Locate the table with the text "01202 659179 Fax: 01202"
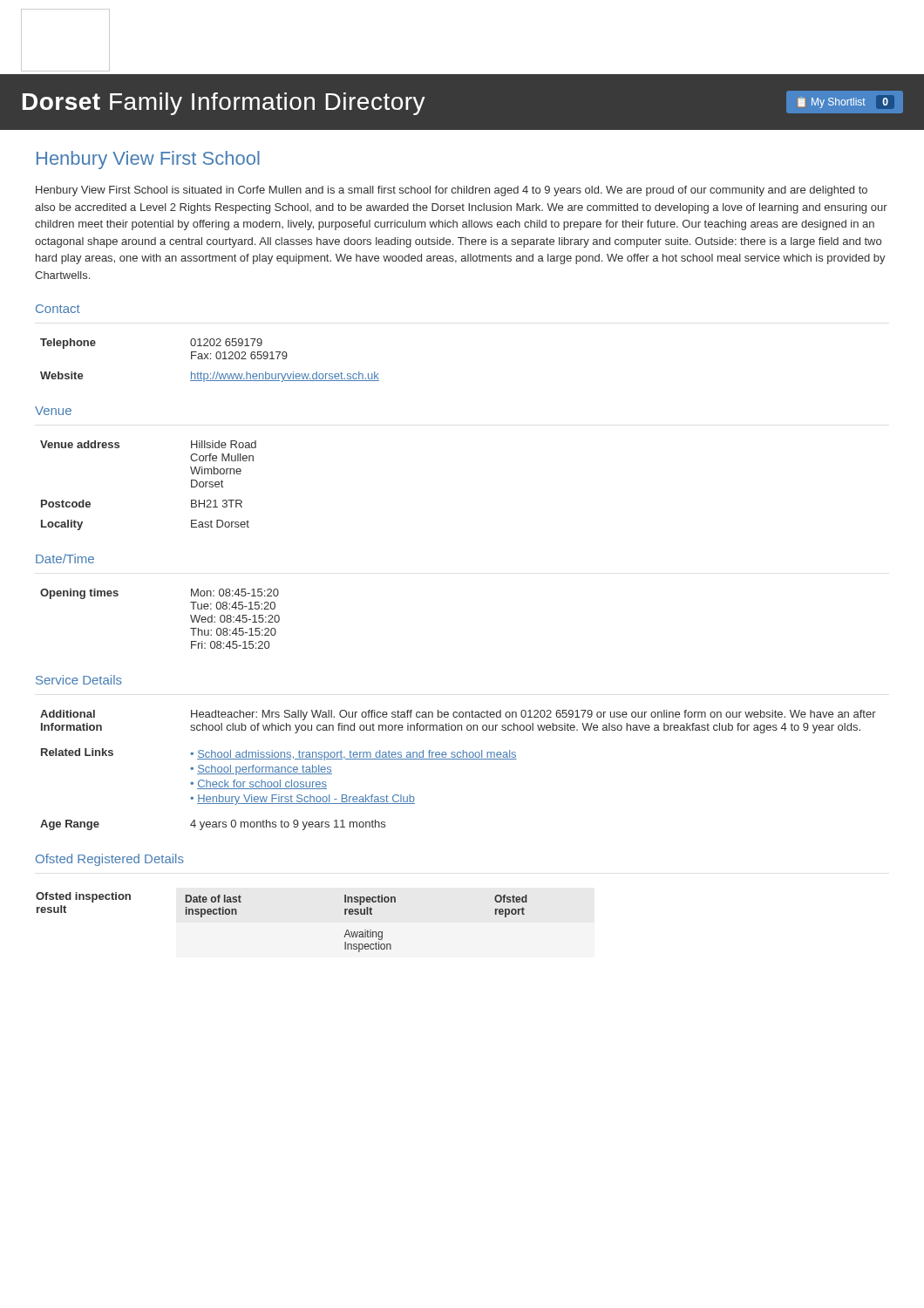Image resolution: width=924 pixels, height=1308 pixels. [x=462, y=359]
